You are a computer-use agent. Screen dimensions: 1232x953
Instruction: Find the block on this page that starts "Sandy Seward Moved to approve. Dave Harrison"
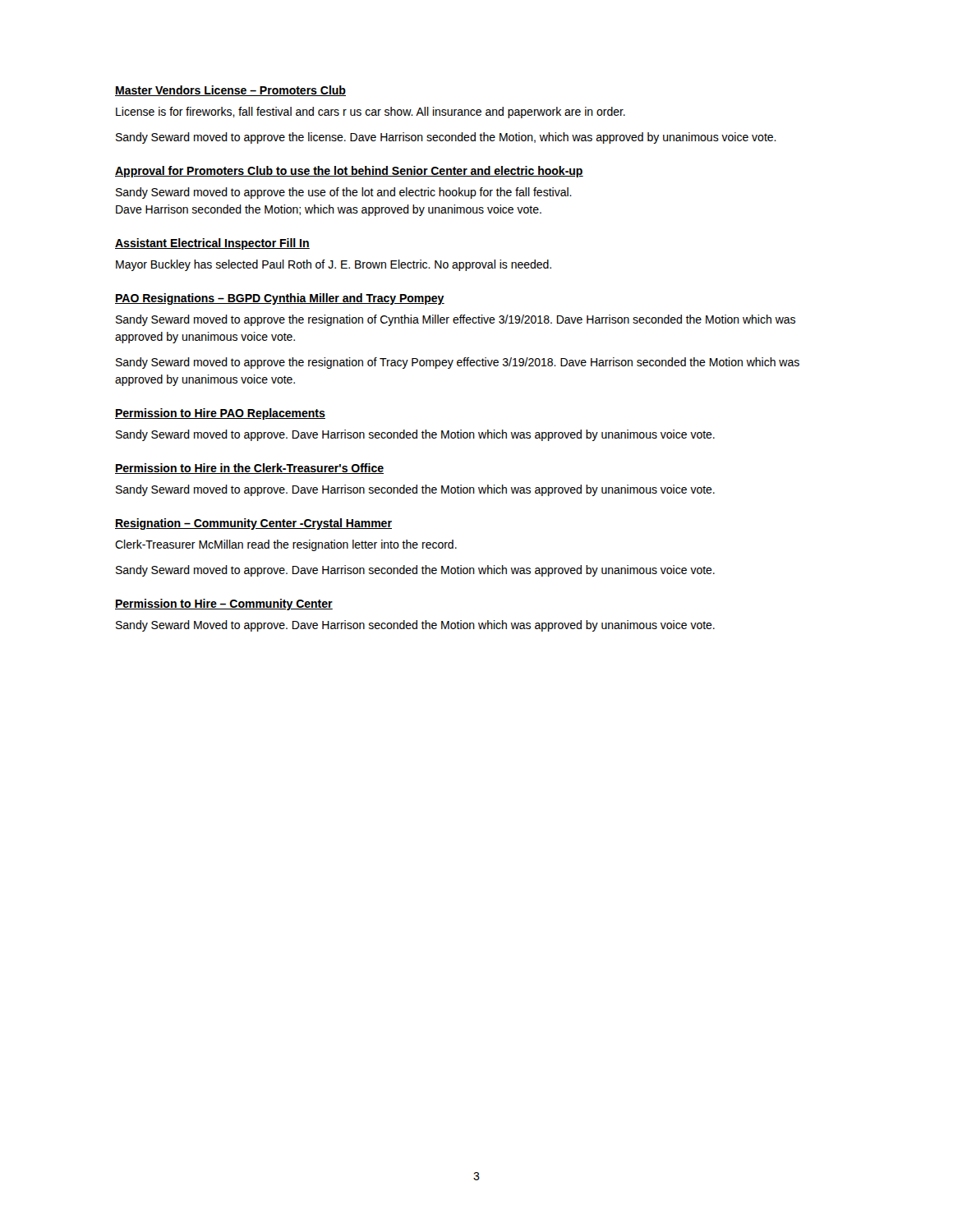(x=415, y=625)
